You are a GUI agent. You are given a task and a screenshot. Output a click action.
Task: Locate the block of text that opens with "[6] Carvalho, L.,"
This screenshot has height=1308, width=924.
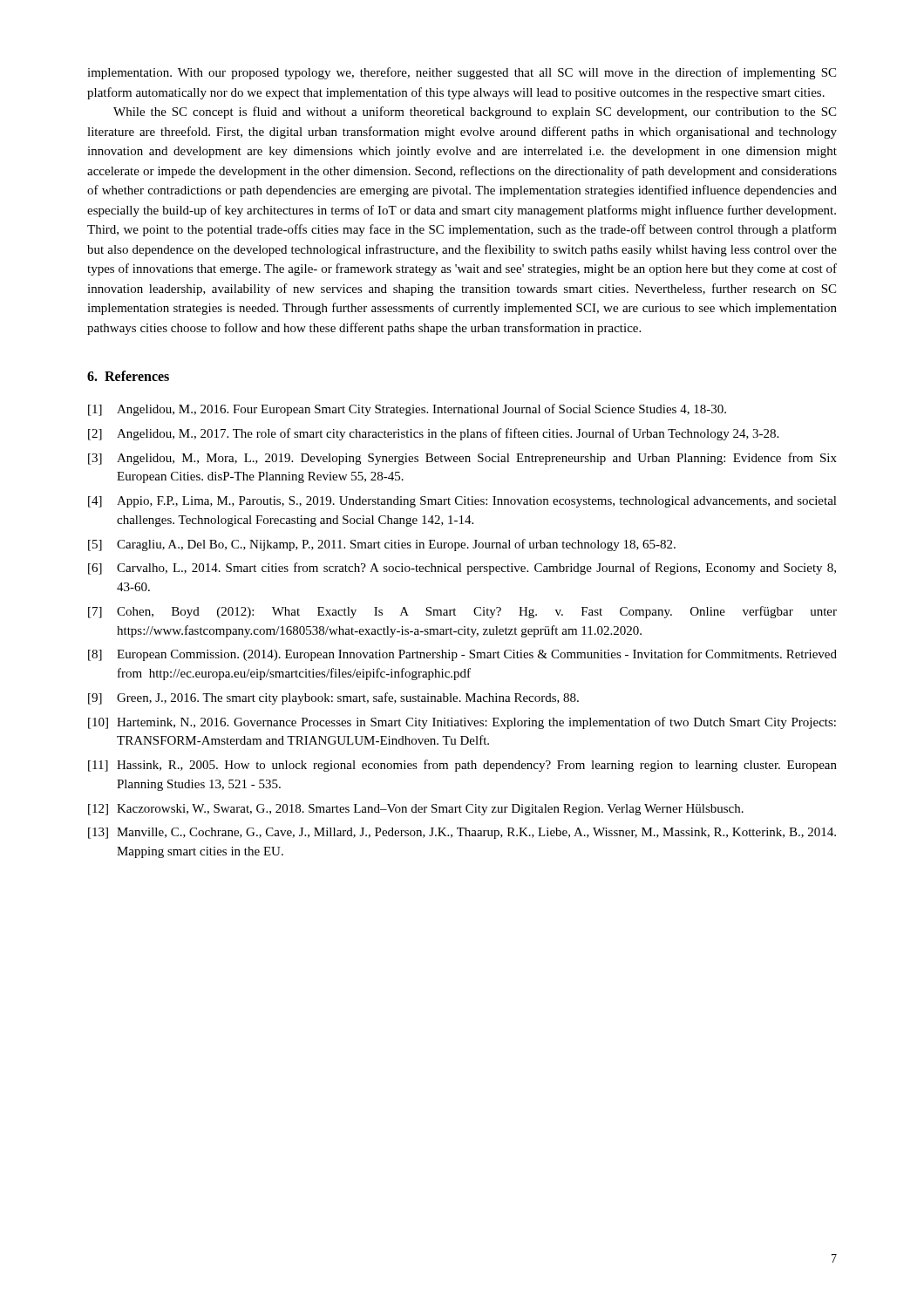click(462, 578)
